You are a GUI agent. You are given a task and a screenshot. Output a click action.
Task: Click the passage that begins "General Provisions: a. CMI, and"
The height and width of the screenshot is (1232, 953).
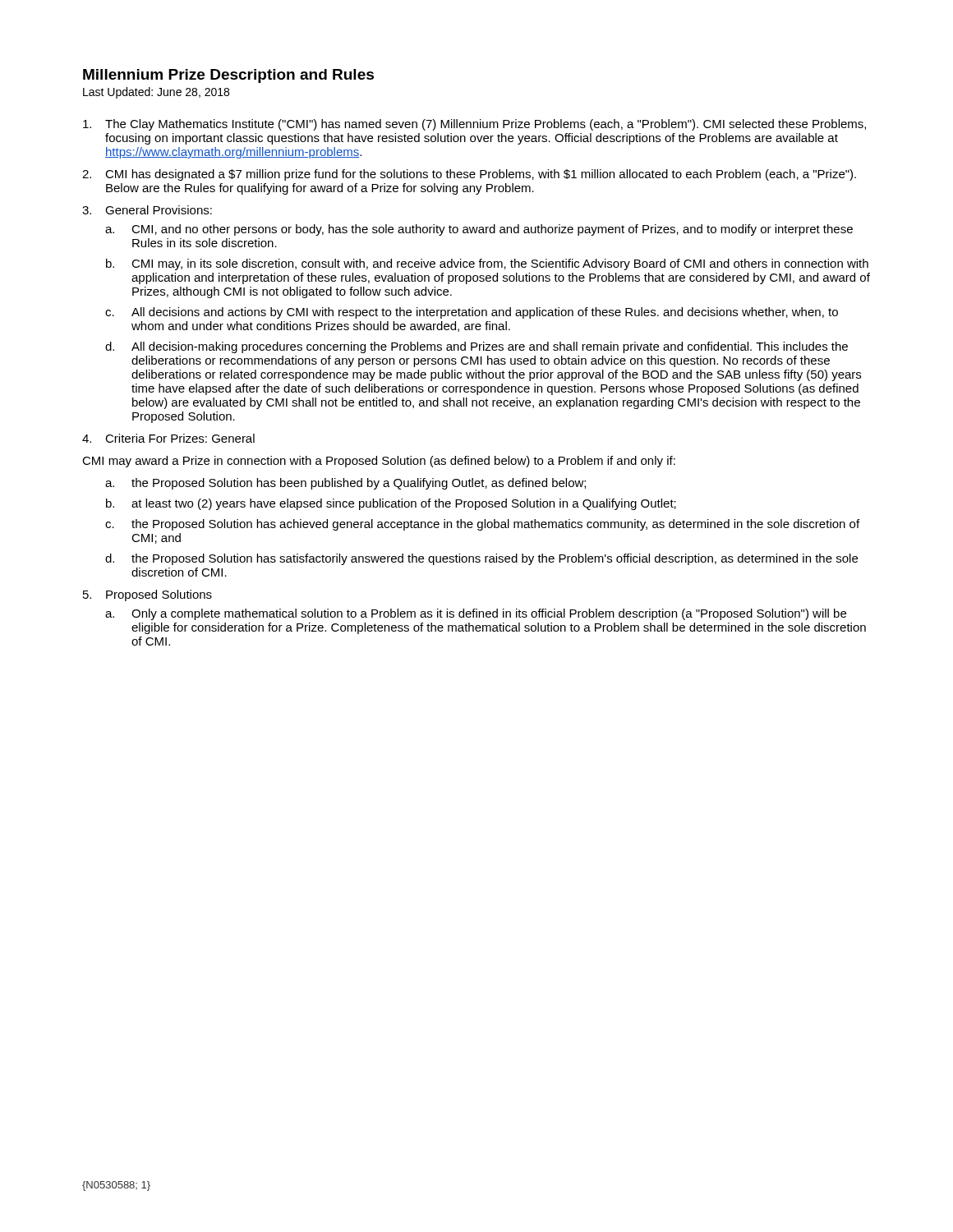coord(488,313)
